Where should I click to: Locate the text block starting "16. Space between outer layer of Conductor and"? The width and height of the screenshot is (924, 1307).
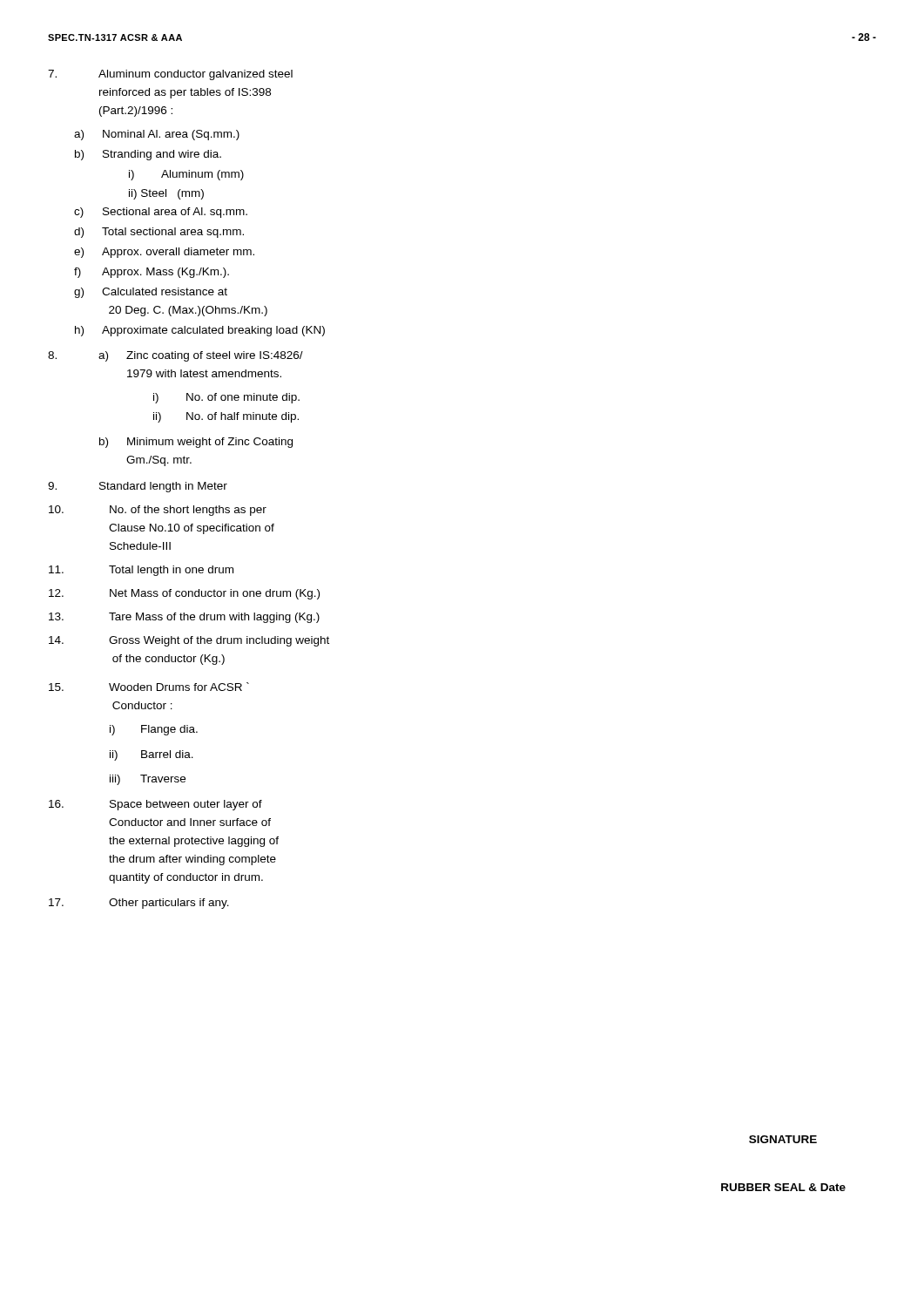pyautogui.click(x=155, y=805)
